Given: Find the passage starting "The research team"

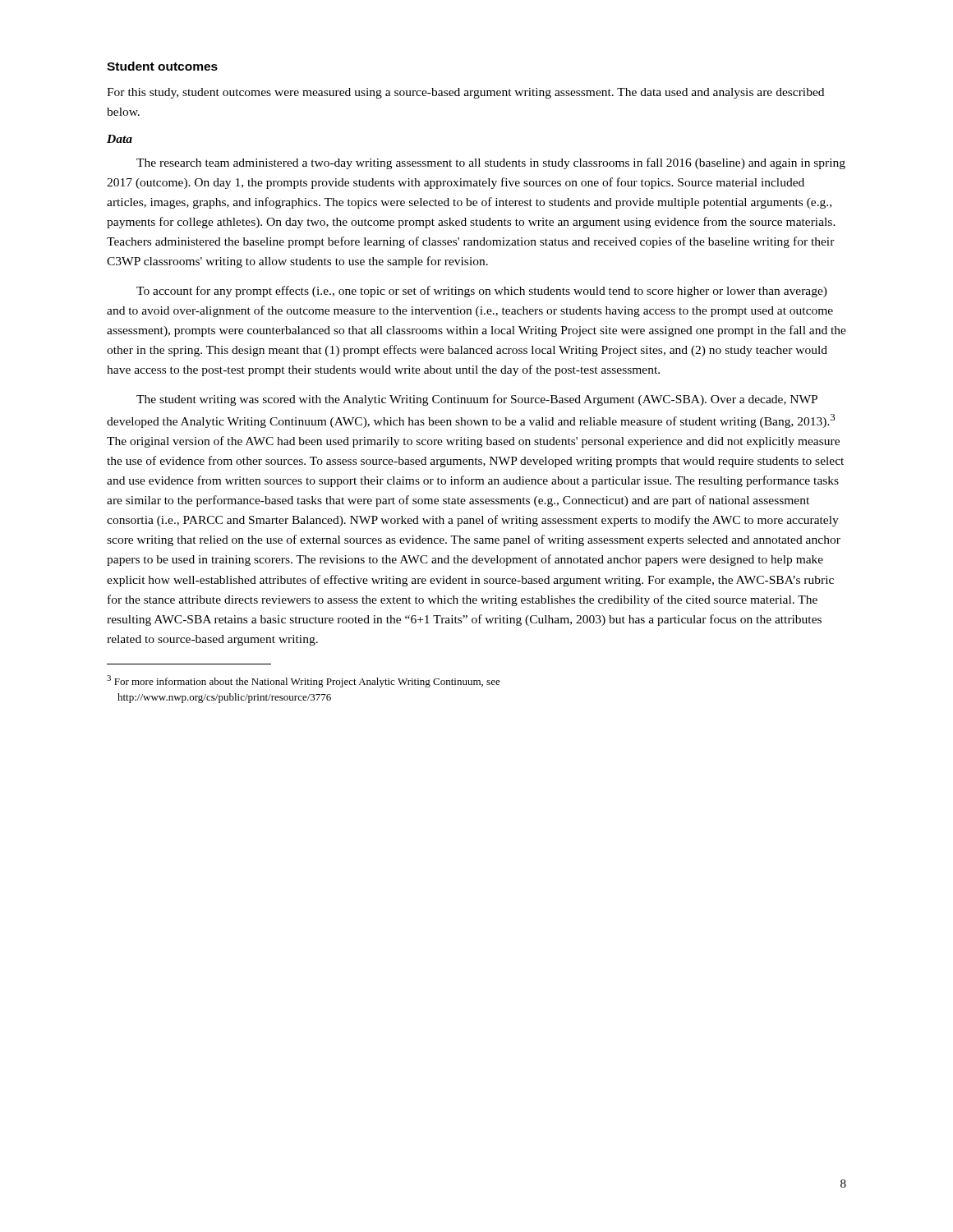Looking at the screenshot, I should [476, 212].
